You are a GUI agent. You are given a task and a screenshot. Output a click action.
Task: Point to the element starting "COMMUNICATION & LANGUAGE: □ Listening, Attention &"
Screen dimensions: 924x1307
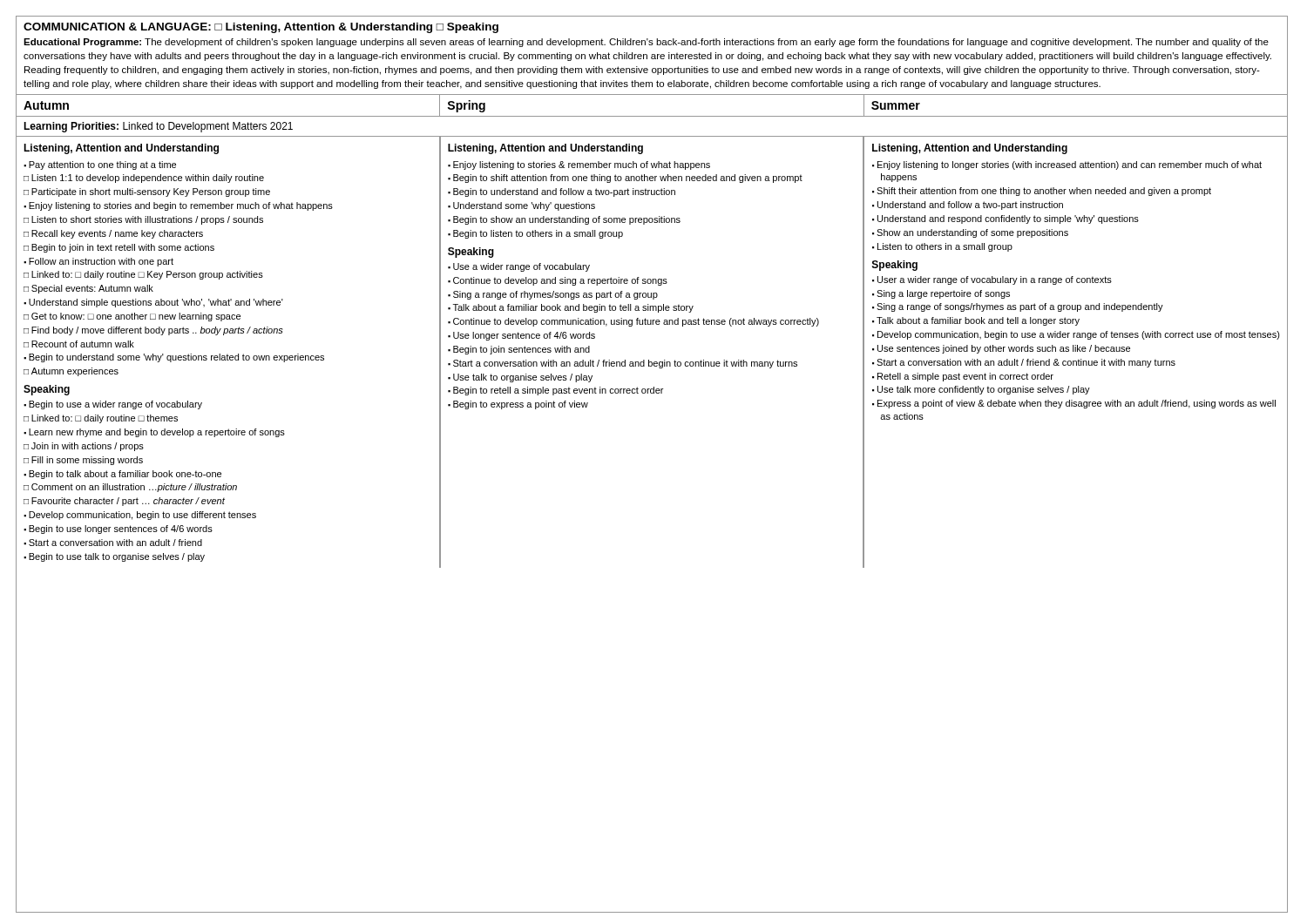652,55
